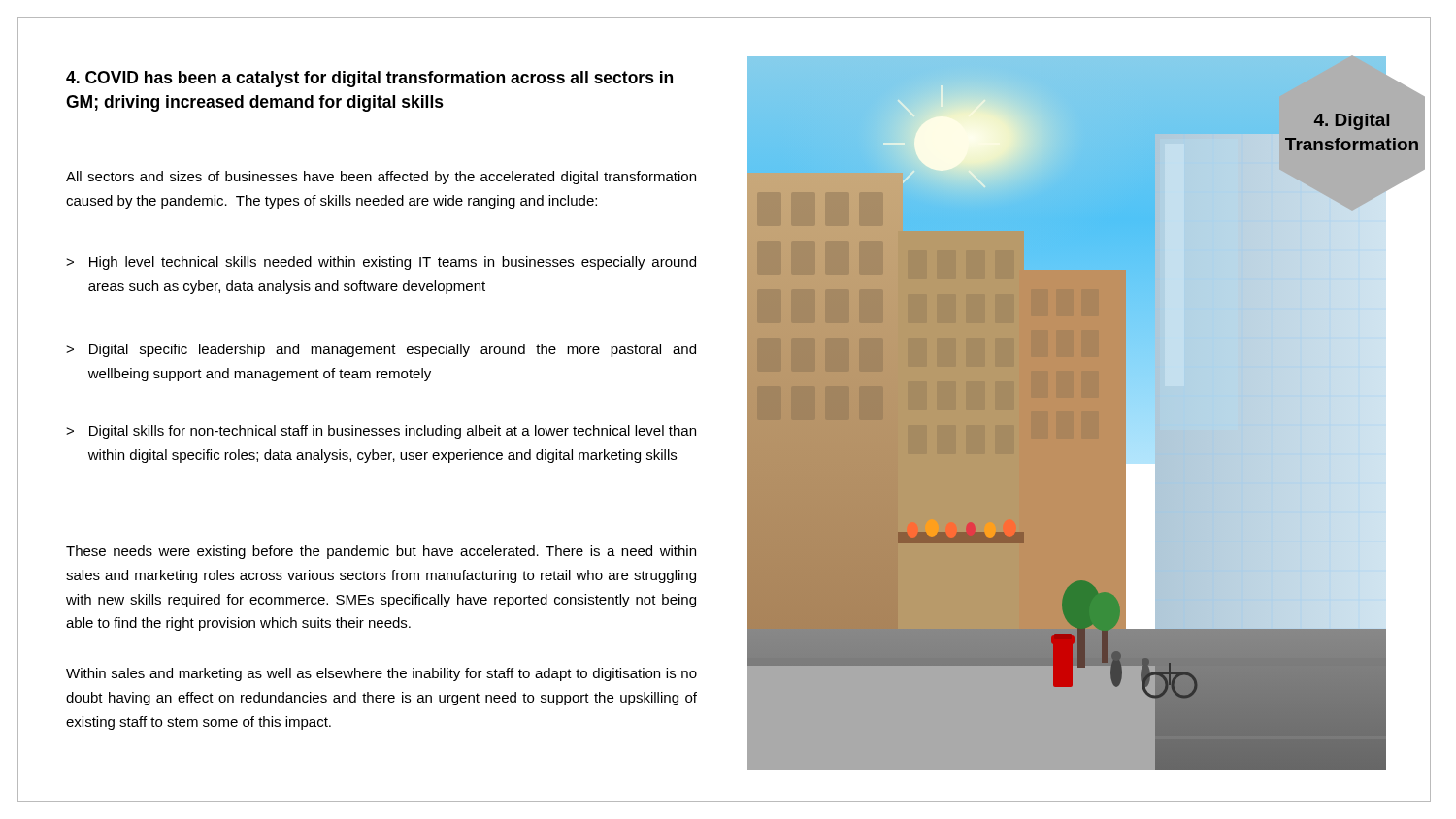Locate the list item that says "> High level technical skills needed within existing"

click(x=381, y=274)
